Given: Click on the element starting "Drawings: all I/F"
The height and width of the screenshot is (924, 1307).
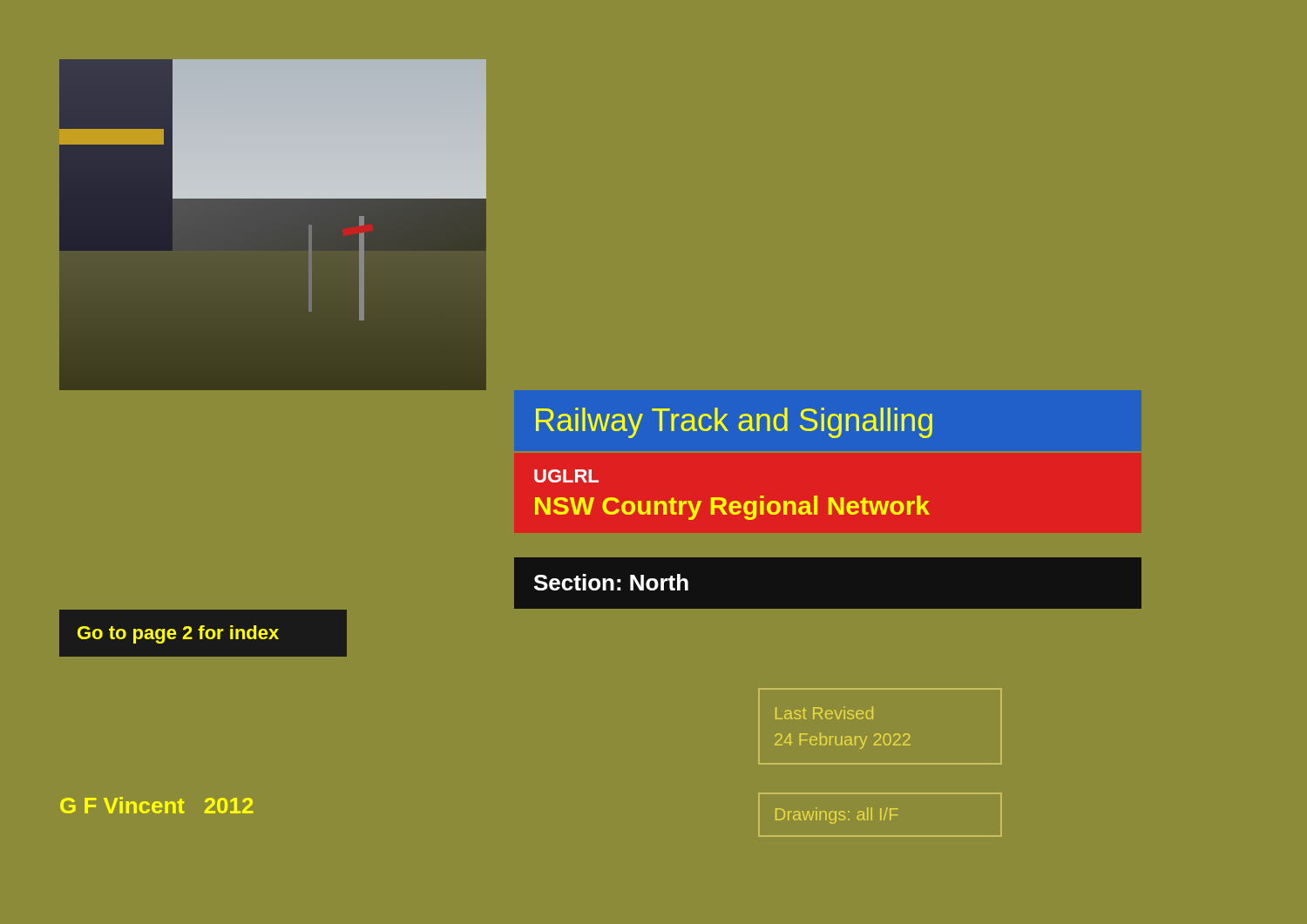Looking at the screenshot, I should coord(880,815).
